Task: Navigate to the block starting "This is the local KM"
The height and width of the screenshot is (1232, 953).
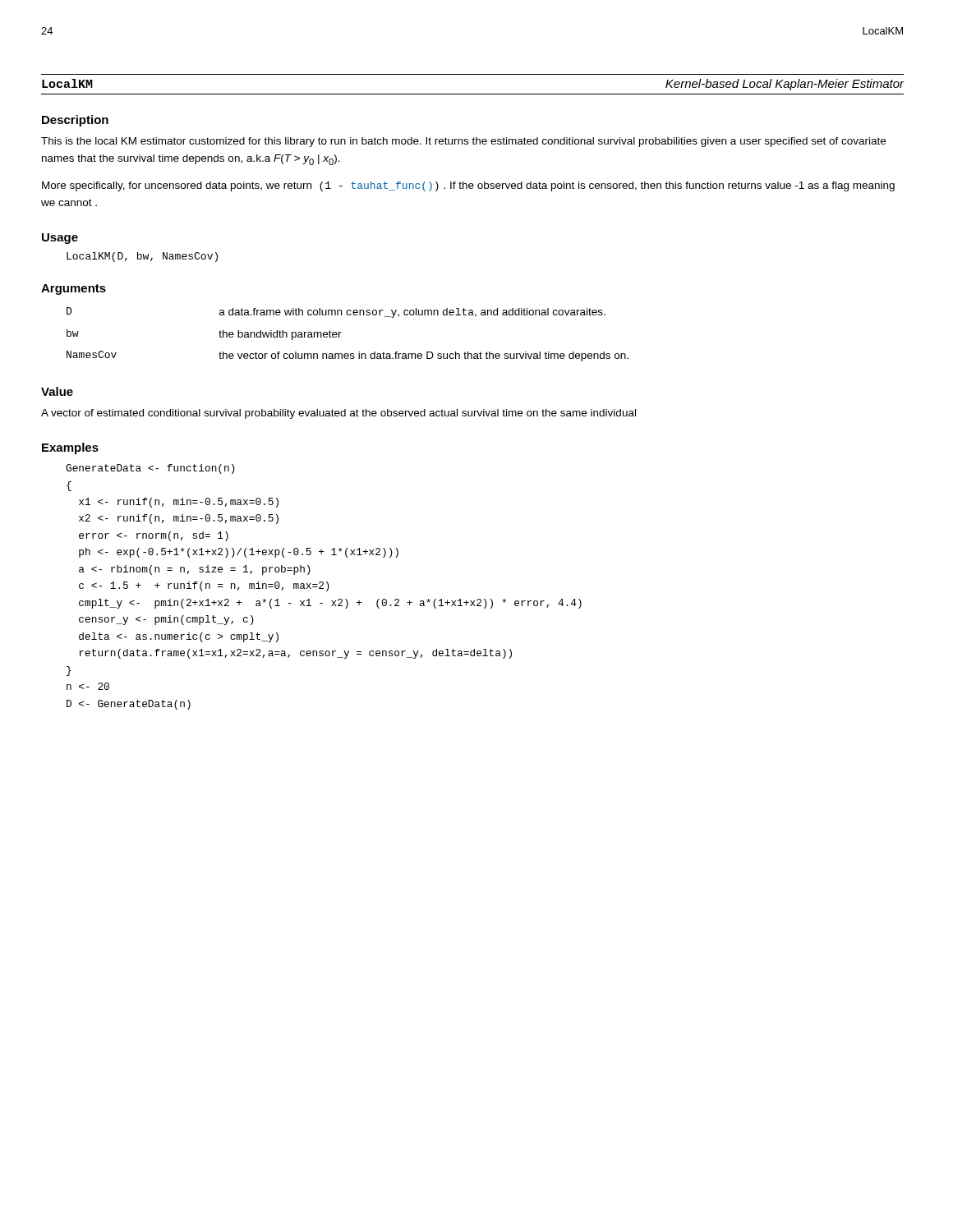Action: point(464,151)
